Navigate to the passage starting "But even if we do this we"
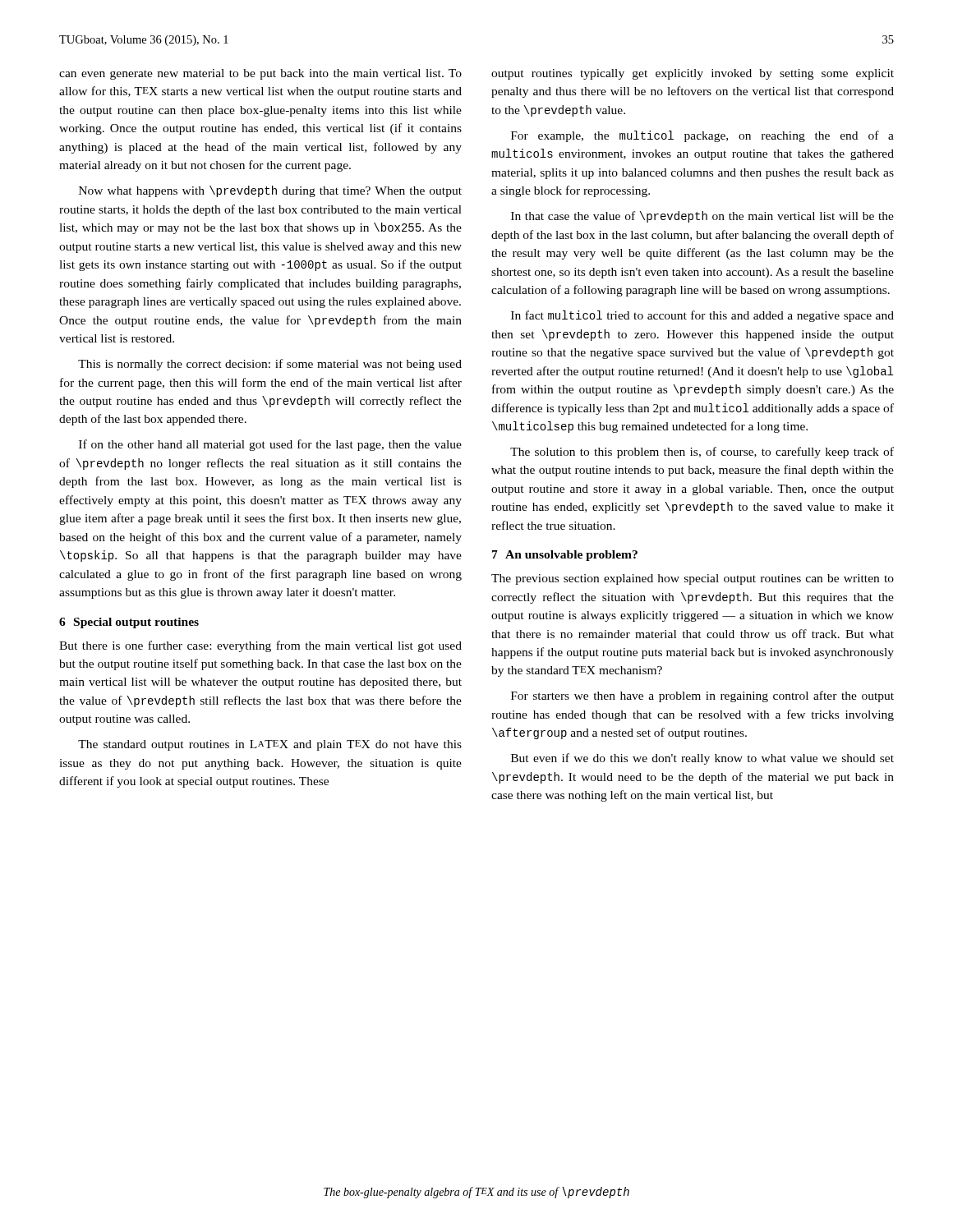The height and width of the screenshot is (1232, 953). 693,777
